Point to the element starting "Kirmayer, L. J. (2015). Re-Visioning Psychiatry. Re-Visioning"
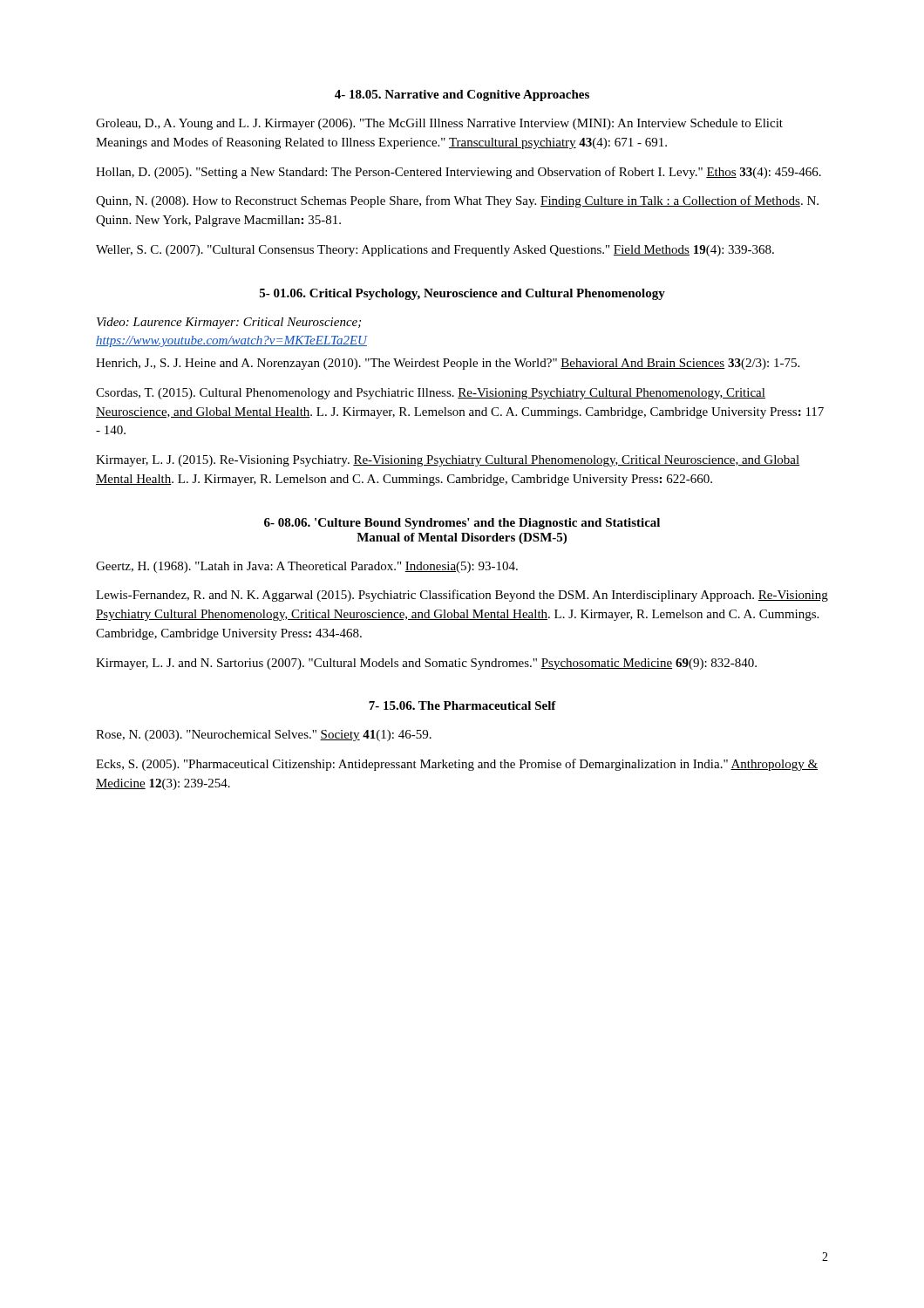The image size is (924, 1308). pos(448,469)
